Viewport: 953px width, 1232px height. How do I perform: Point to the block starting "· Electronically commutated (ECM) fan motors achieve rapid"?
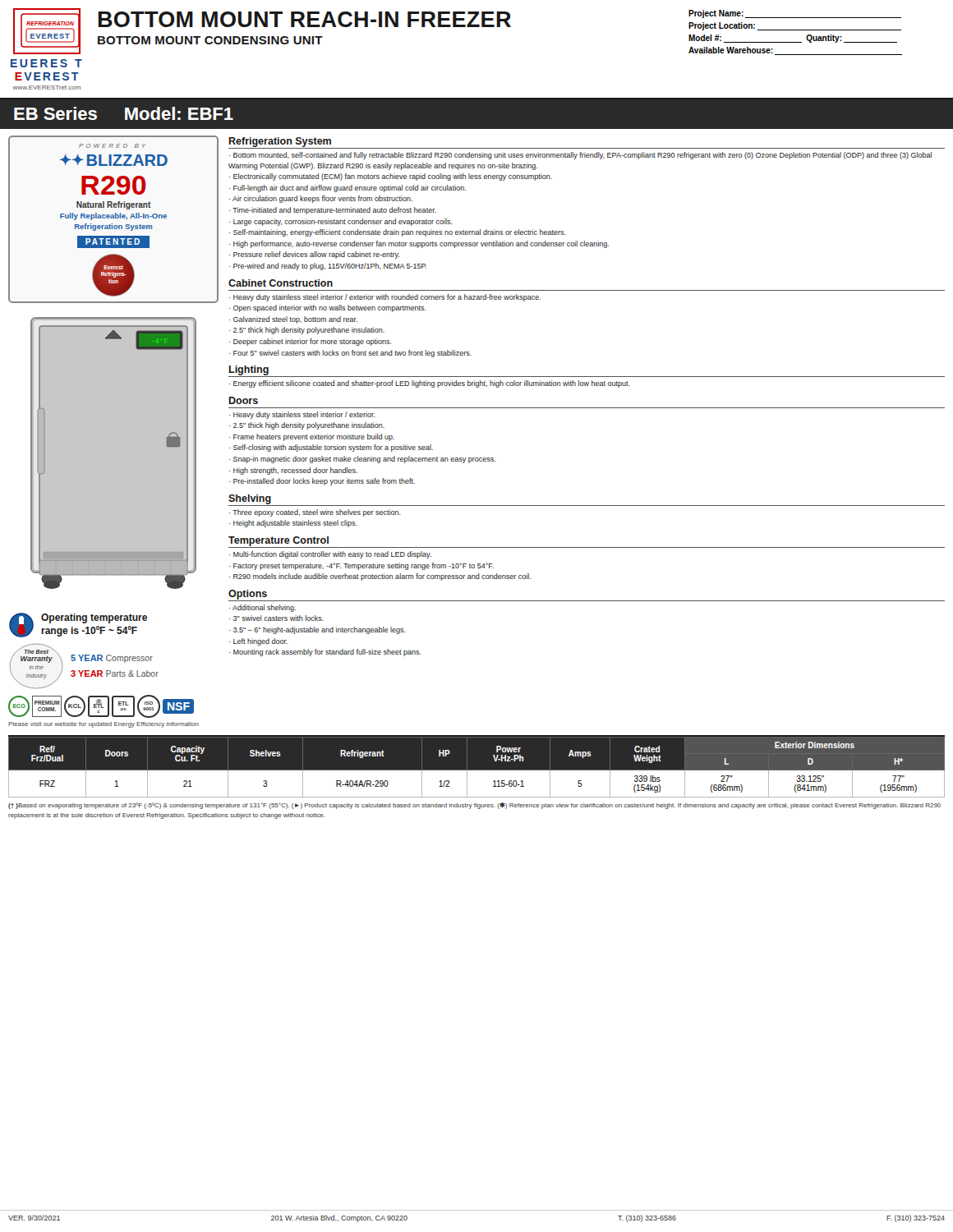point(390,177)
